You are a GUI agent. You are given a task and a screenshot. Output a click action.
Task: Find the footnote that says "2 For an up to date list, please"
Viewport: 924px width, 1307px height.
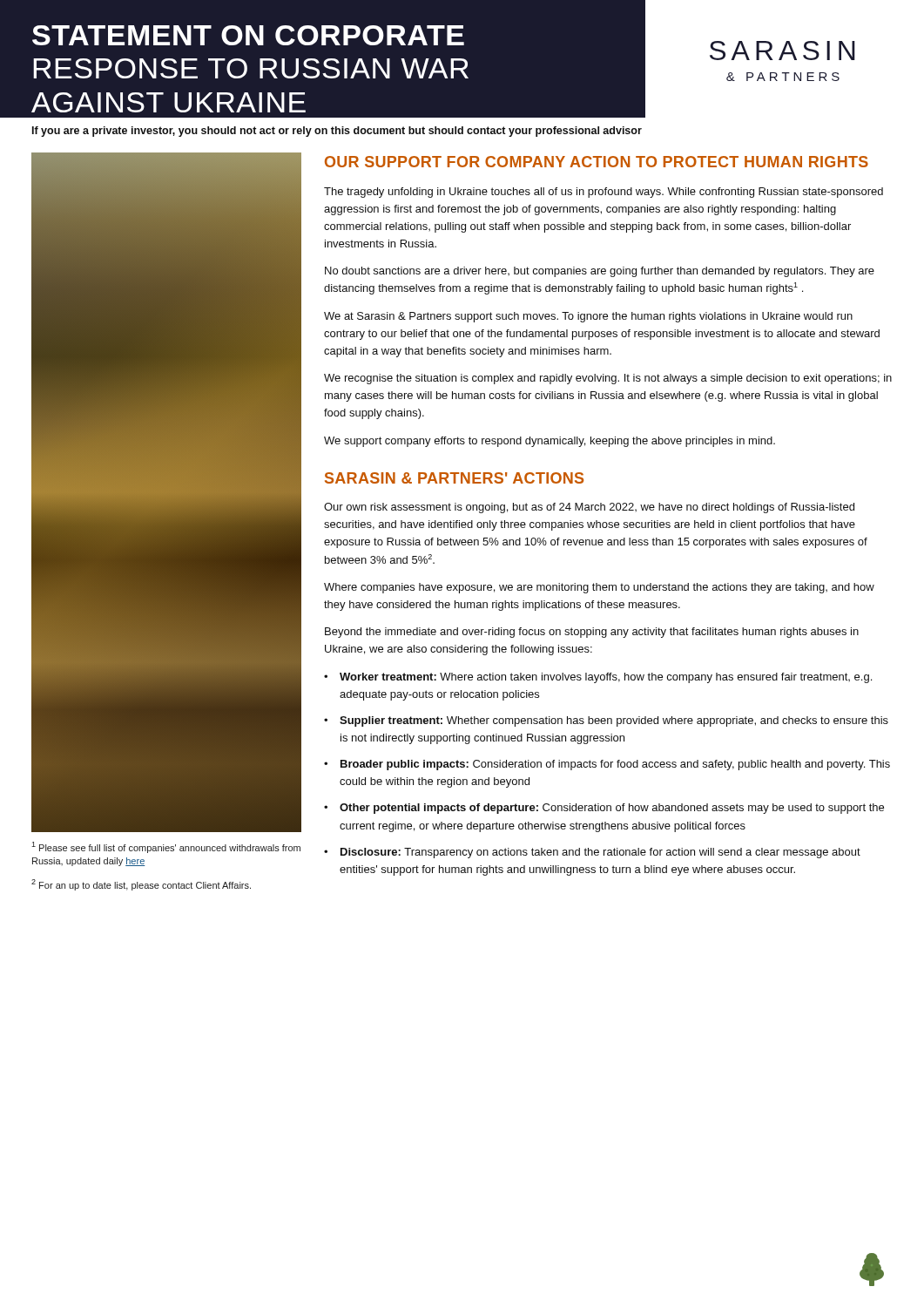coord(142,884)
